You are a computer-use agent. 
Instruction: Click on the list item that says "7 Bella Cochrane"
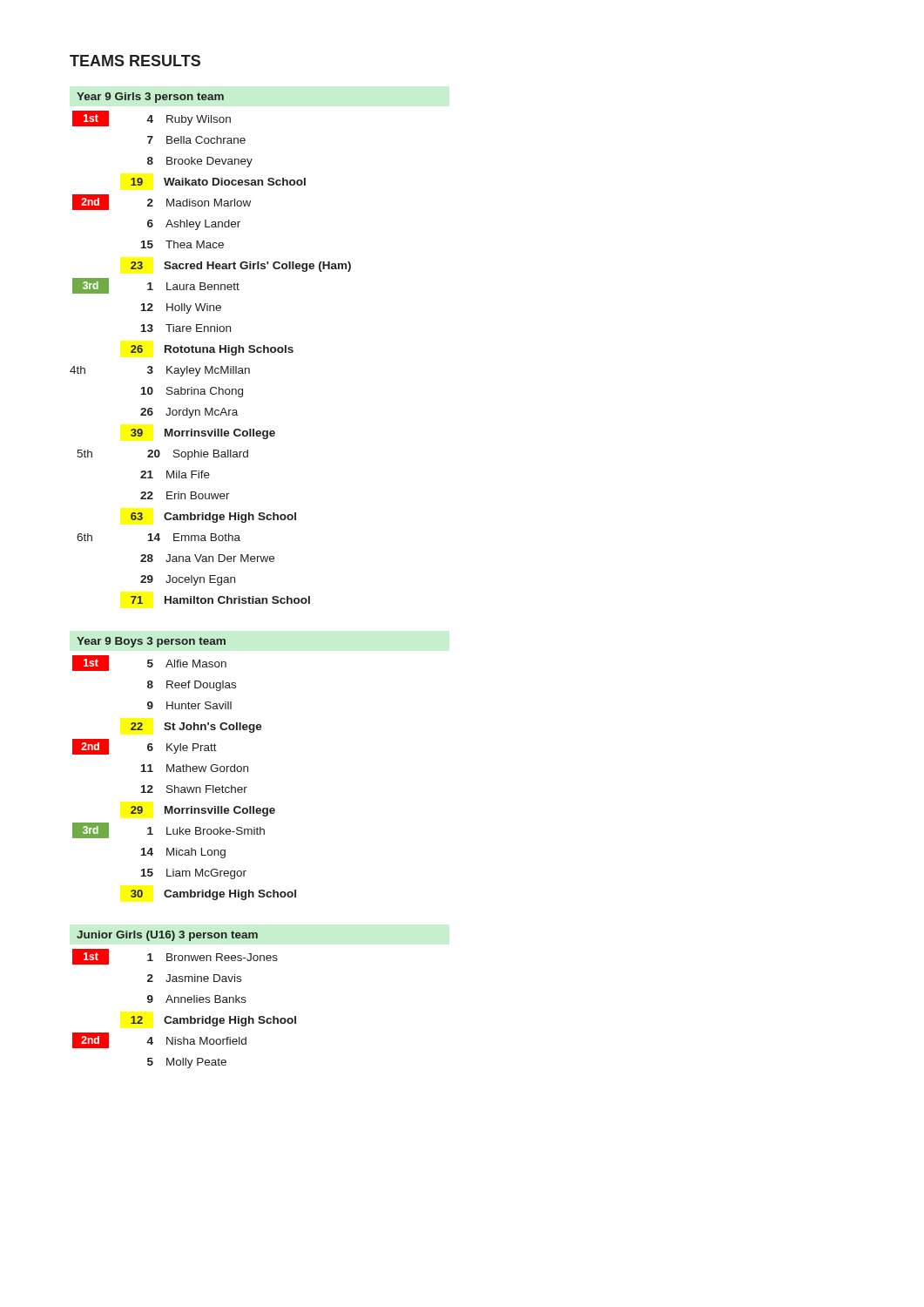point(179,139)
